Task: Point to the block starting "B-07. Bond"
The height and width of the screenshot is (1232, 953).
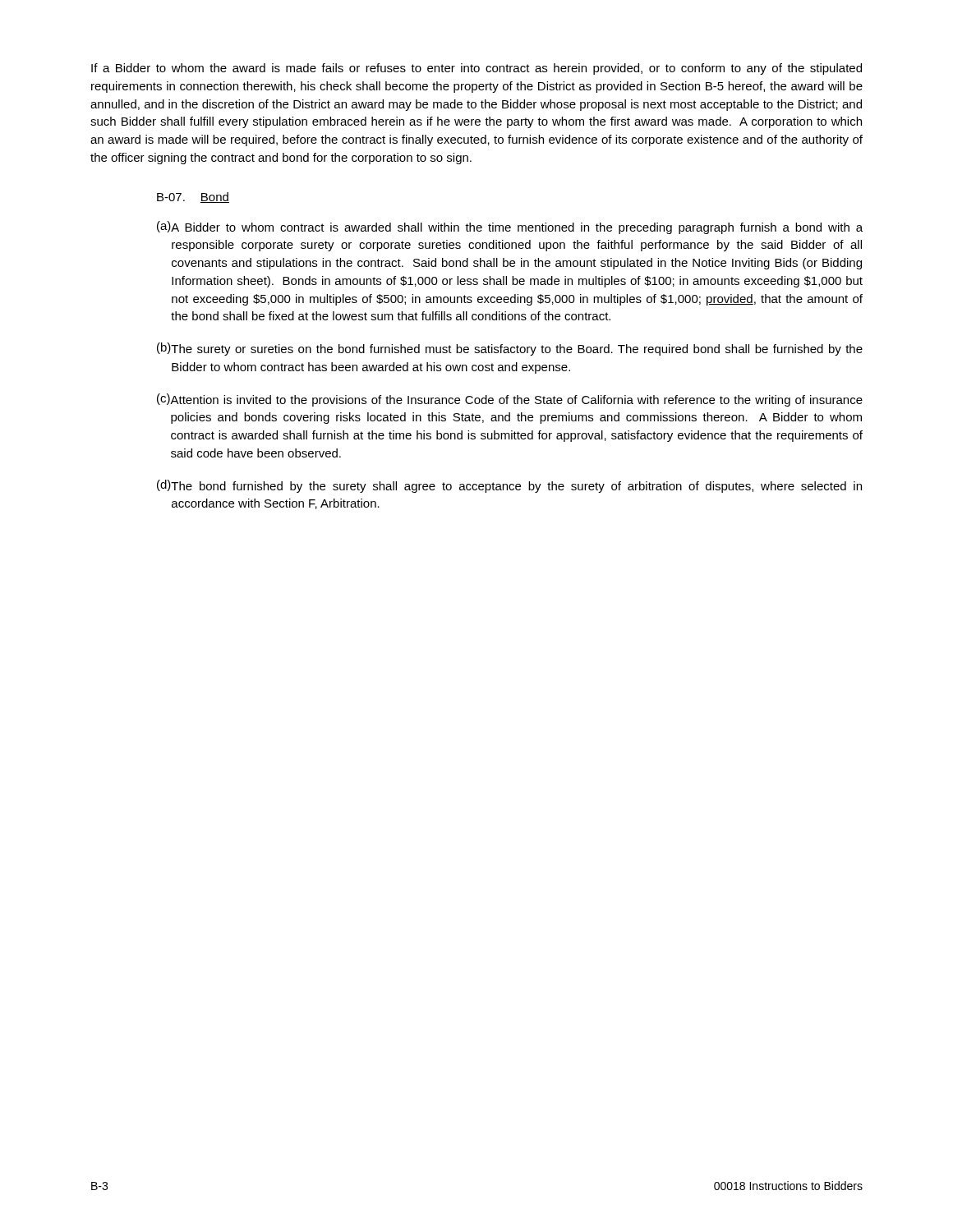Action: [x=193, y=196]
